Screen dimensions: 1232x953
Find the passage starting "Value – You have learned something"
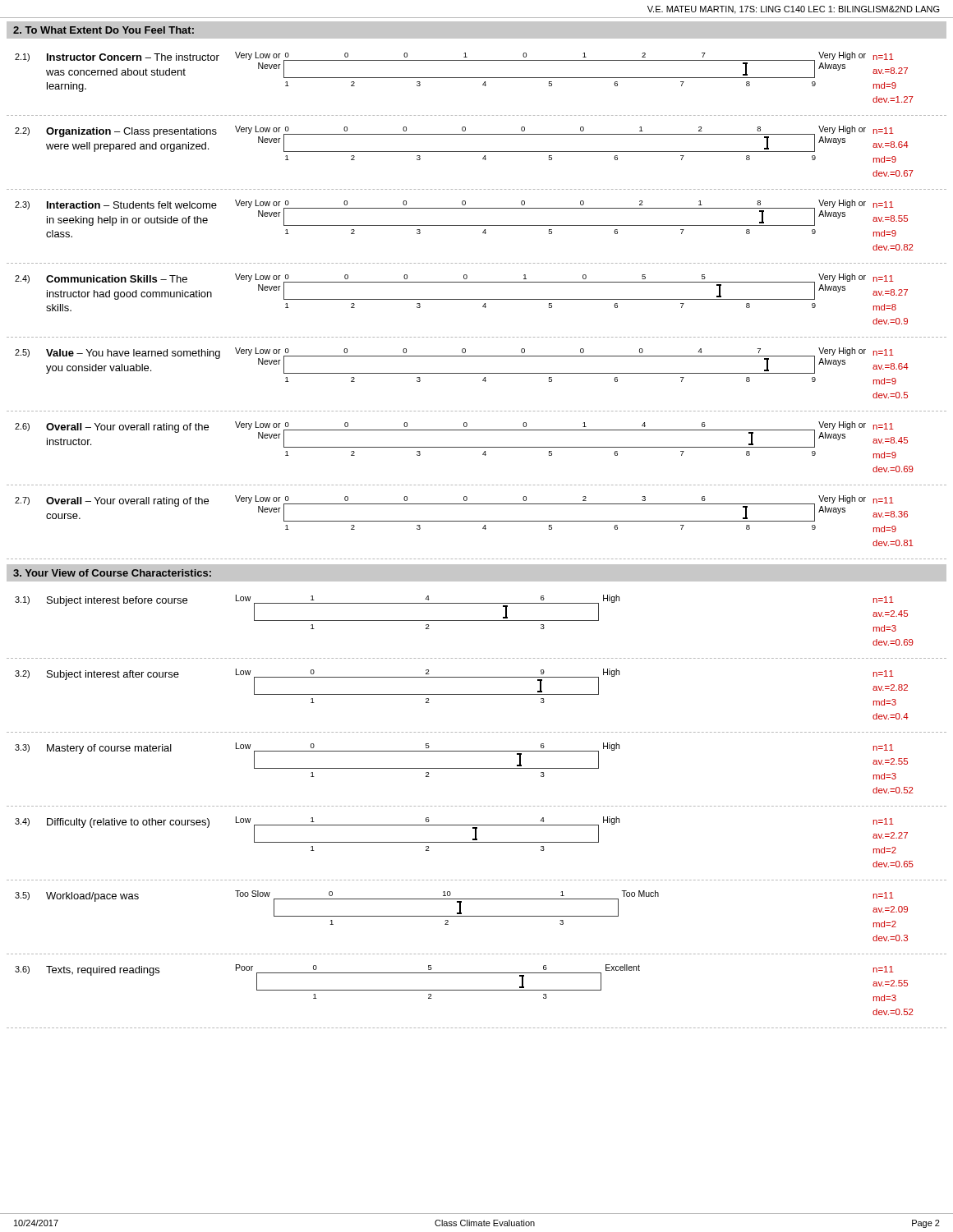(x=133, y=360)
